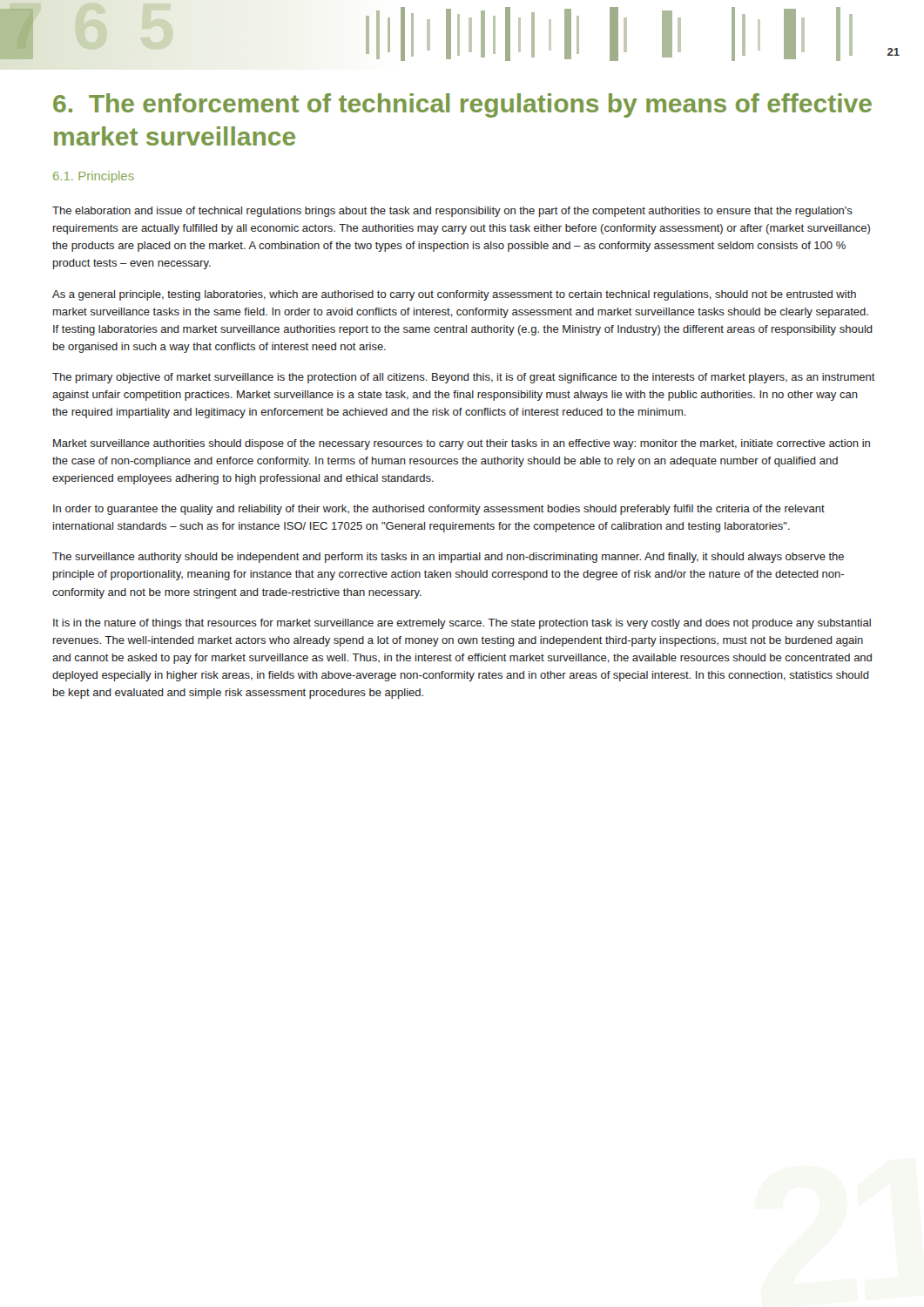Point to the block beginning "The primary objective of market surveillance"
The image size is (924, 1307).
click(x=463, y=395)
